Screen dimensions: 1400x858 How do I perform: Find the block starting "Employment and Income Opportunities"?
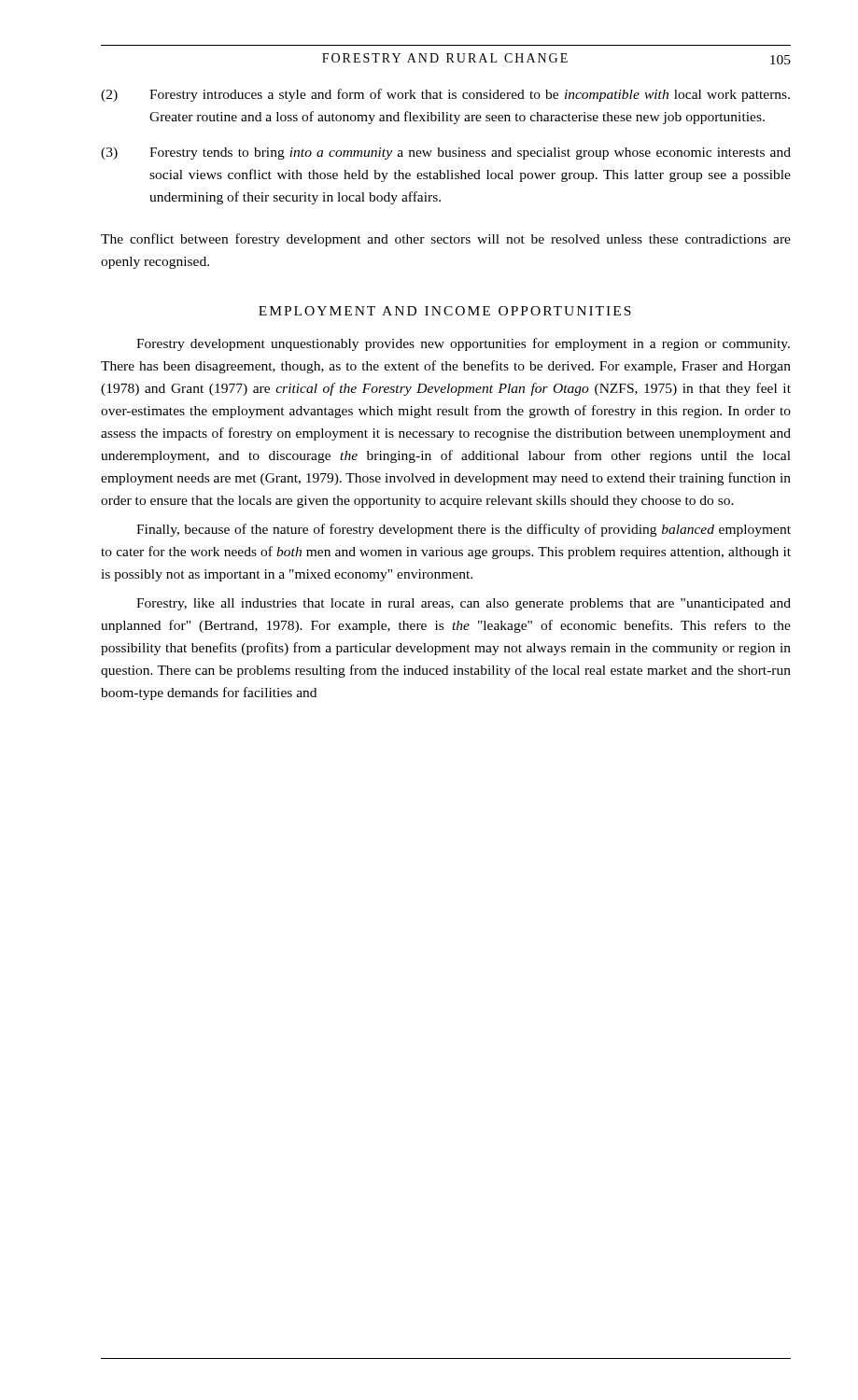tap(446, 310)
